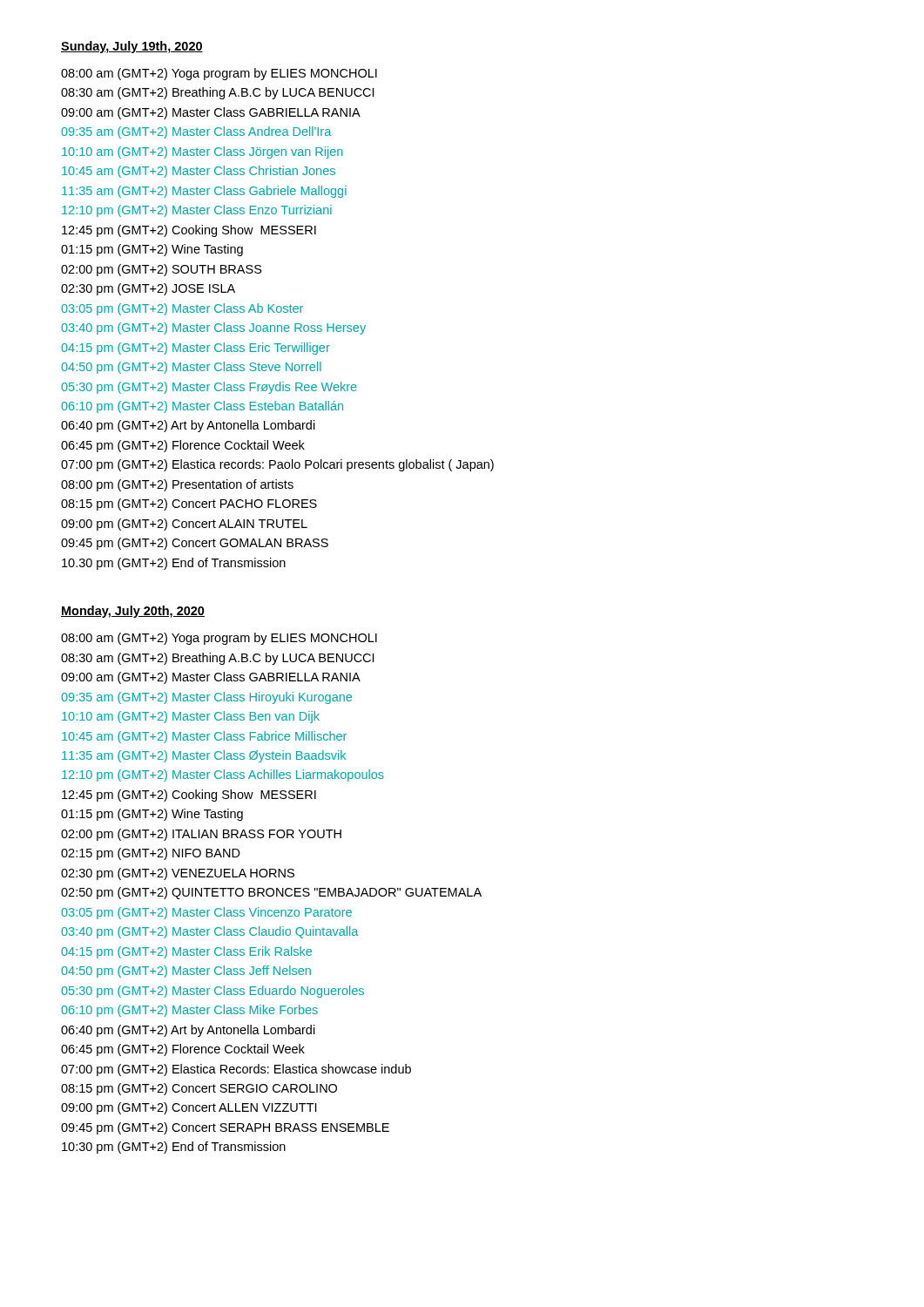The width and height of the screenshot is (924, 1307).
Task: Find the text block starting "10:30 pm (GMT+2) End"
Action: click(x=173, y=1147)
